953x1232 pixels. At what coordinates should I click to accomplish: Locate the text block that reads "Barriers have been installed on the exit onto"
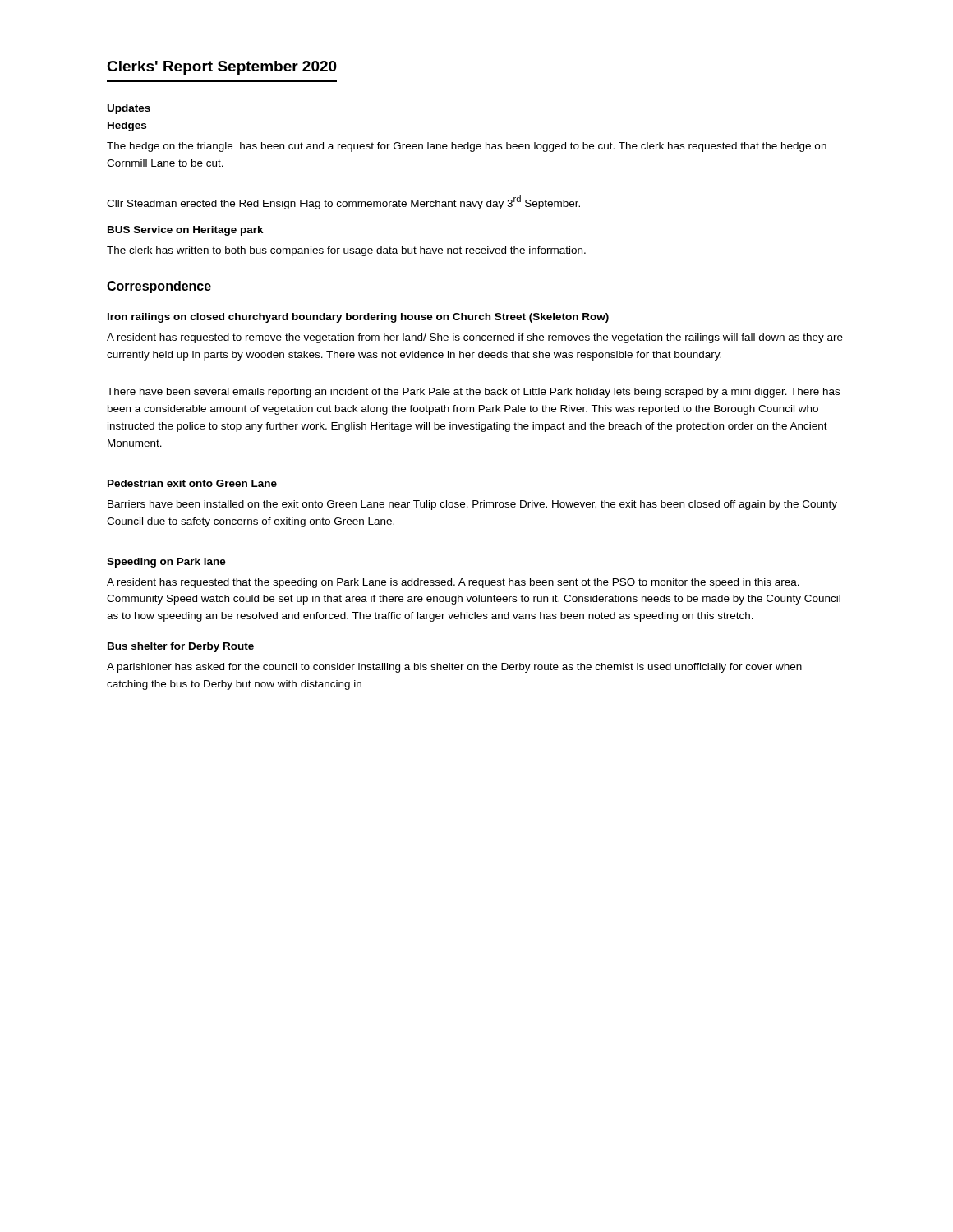pyautogui.click(x=472, y=512)
